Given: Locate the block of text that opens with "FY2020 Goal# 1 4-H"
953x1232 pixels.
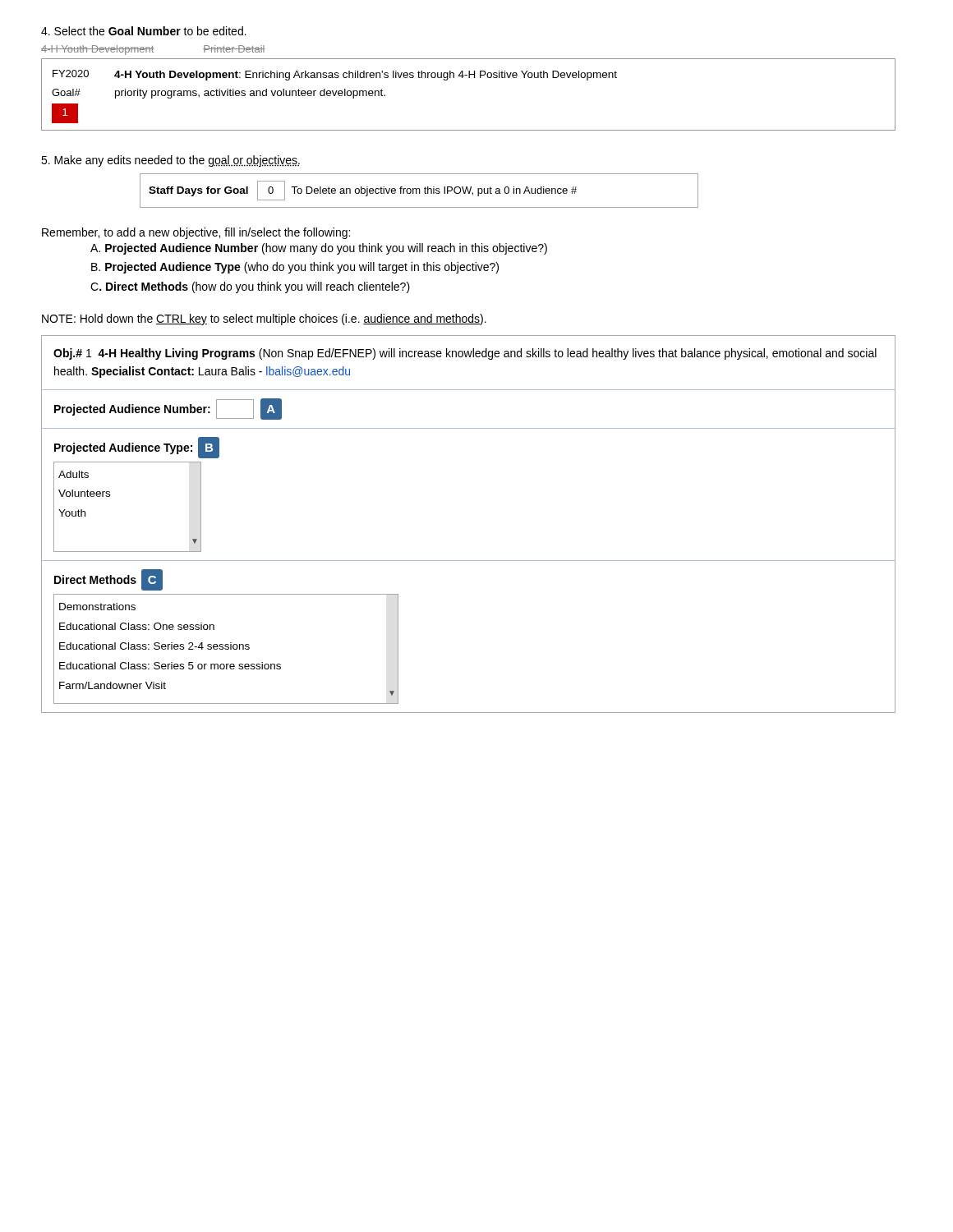Looking at the screenshot, I should point(334,94).
